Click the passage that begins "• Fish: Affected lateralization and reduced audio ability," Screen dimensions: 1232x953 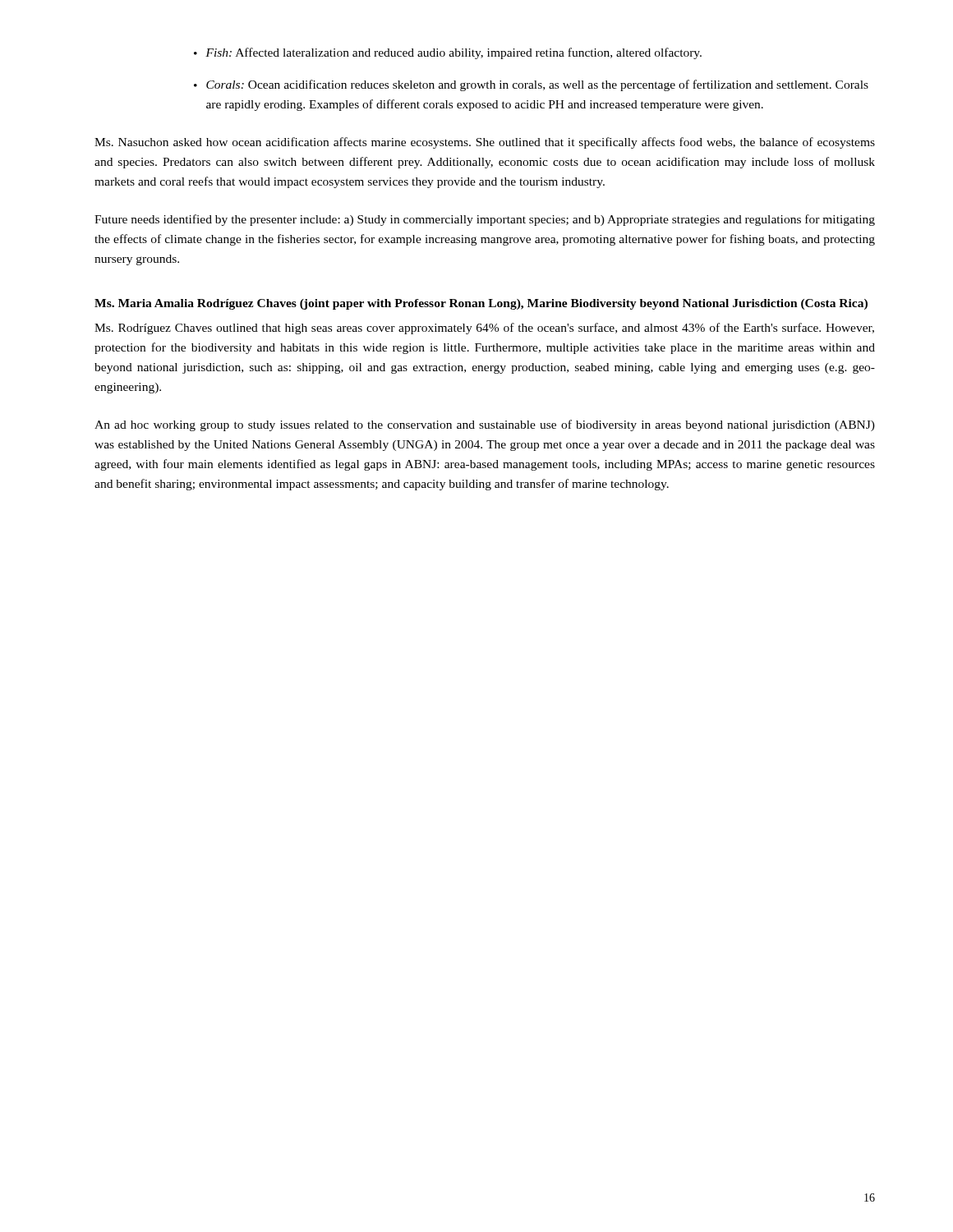534,53
